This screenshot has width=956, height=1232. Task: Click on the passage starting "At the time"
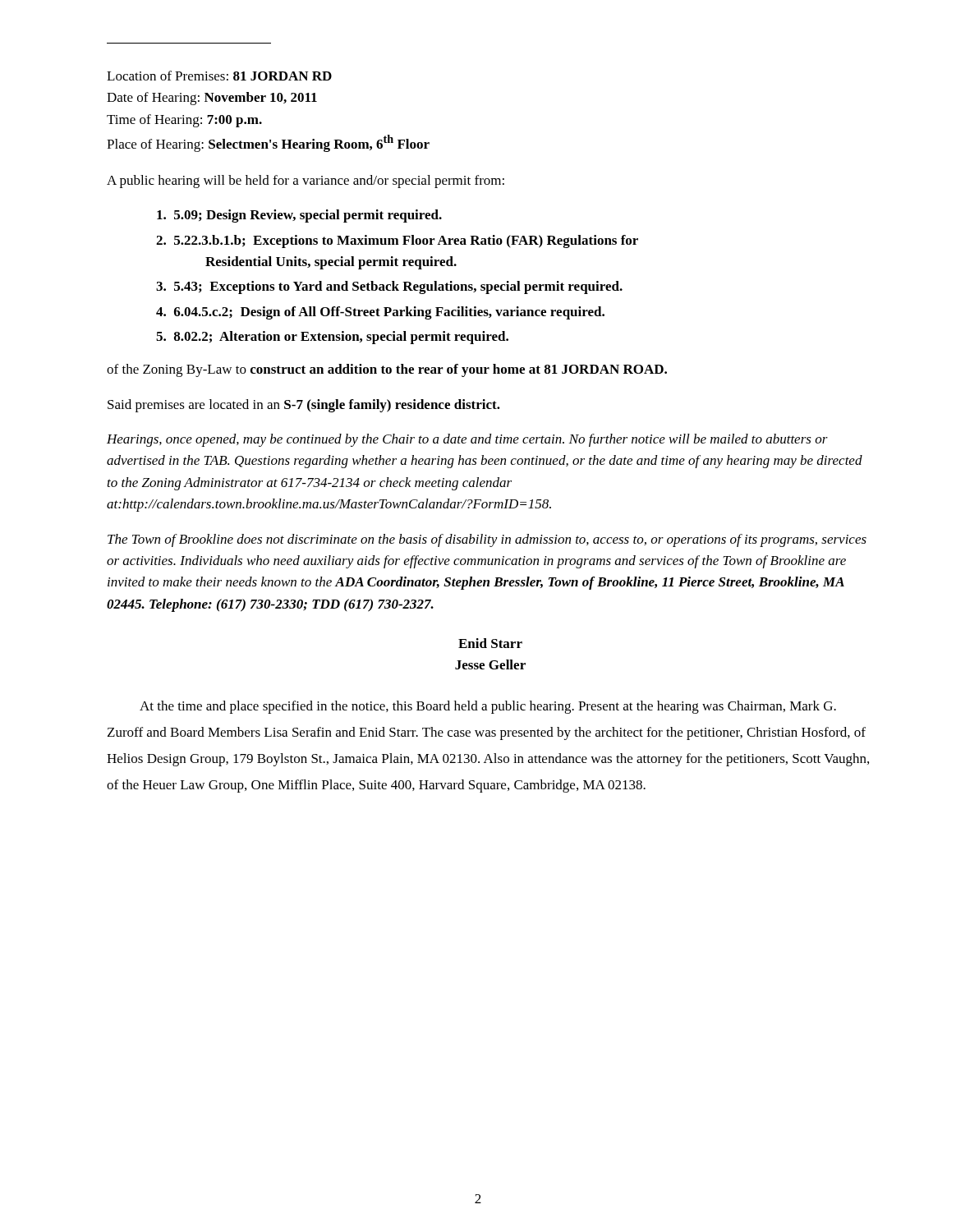488,745
